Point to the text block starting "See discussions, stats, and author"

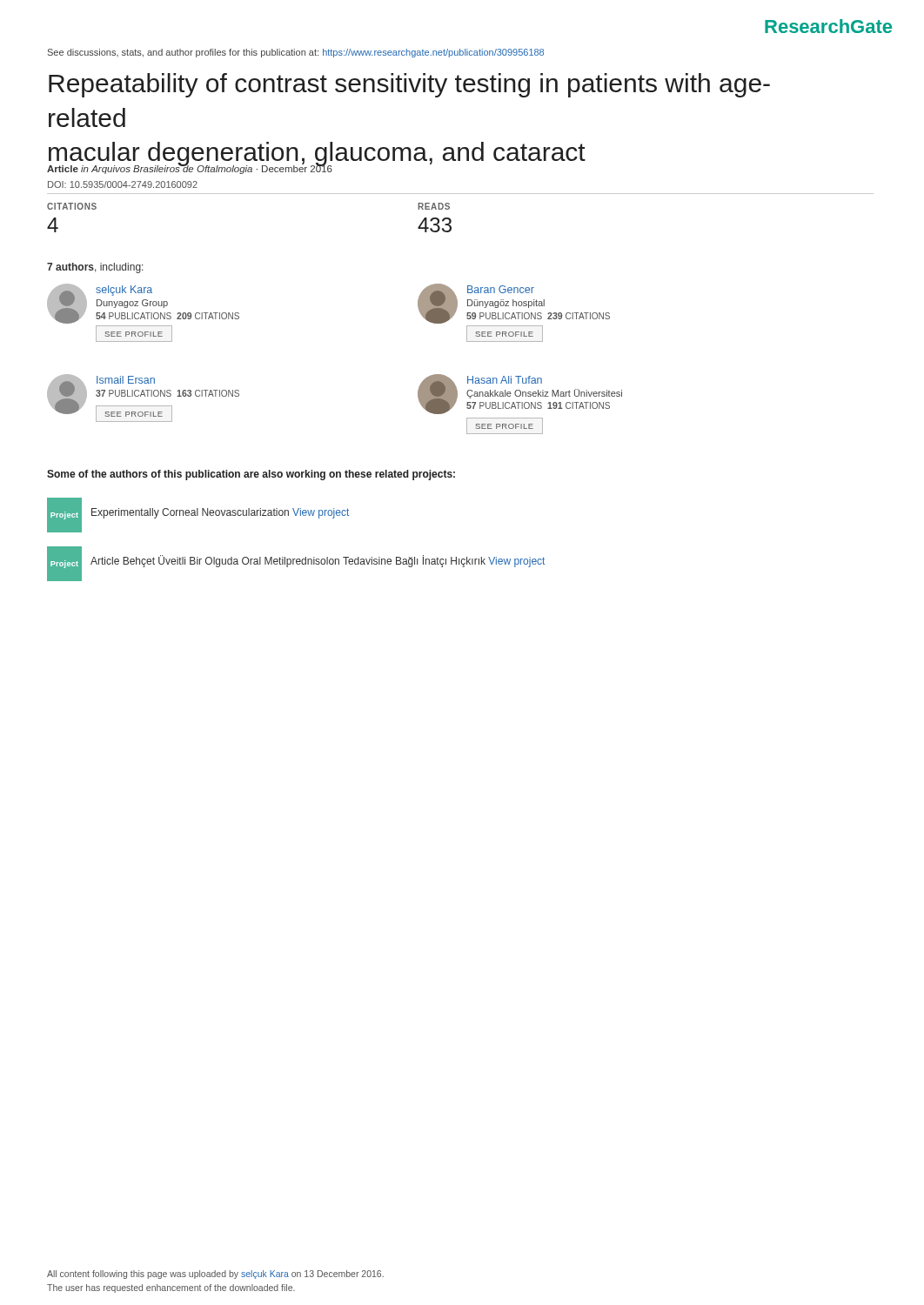pyautogui.click(x=296, y=52)
